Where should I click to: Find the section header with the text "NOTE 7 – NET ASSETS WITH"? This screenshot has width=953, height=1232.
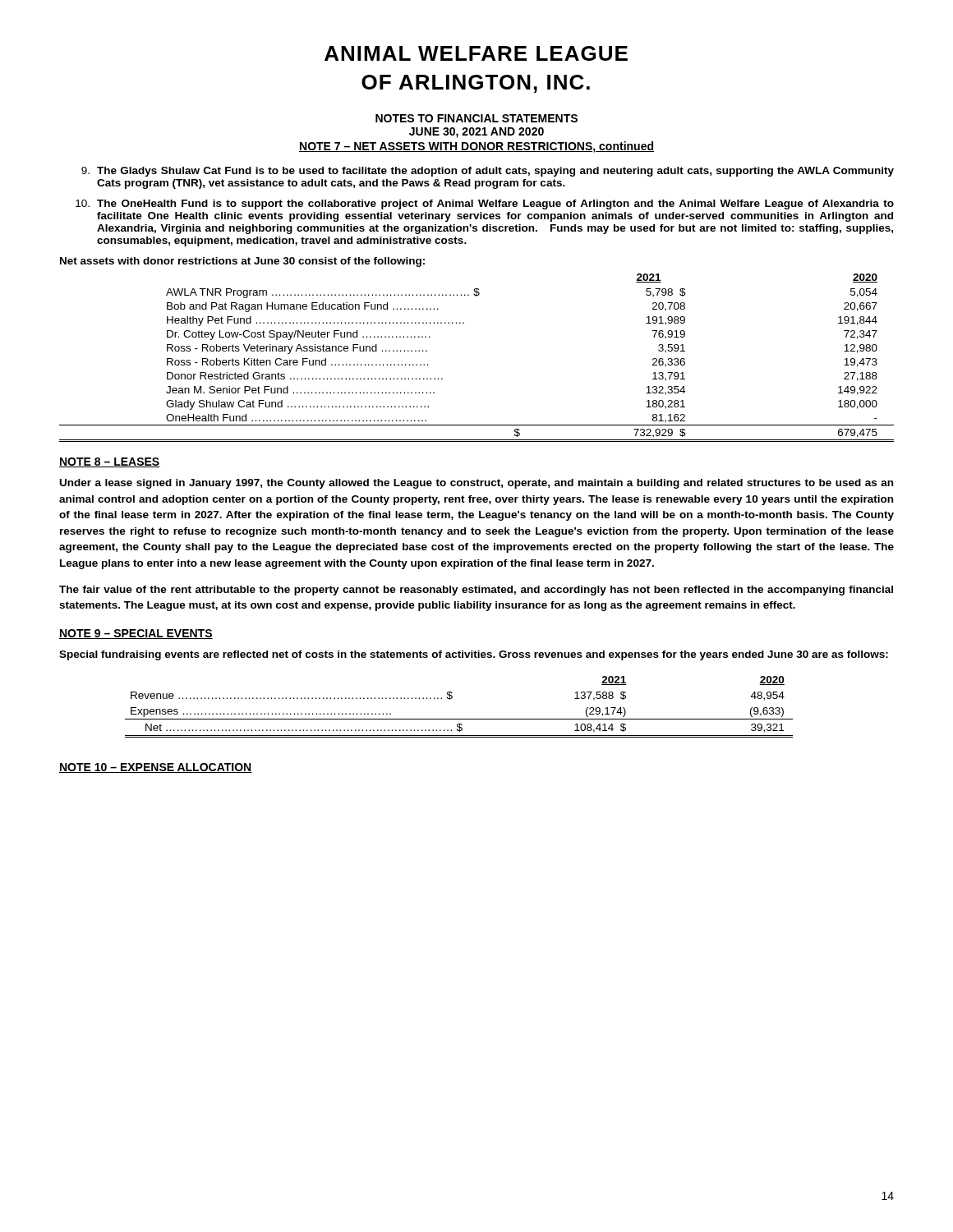click(x=476, y=146)
